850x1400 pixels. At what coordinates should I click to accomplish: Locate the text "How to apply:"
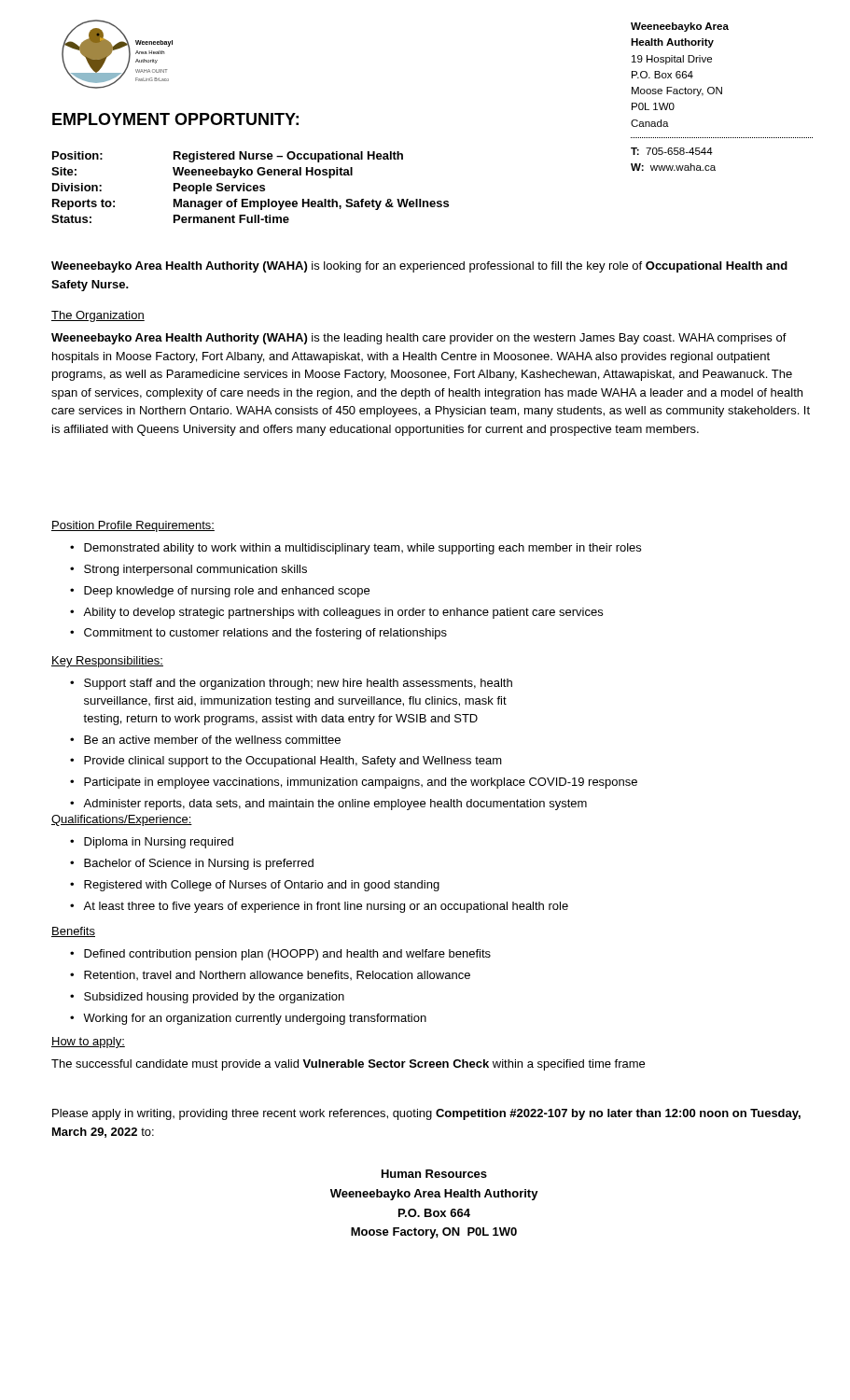pos(88,1041)
